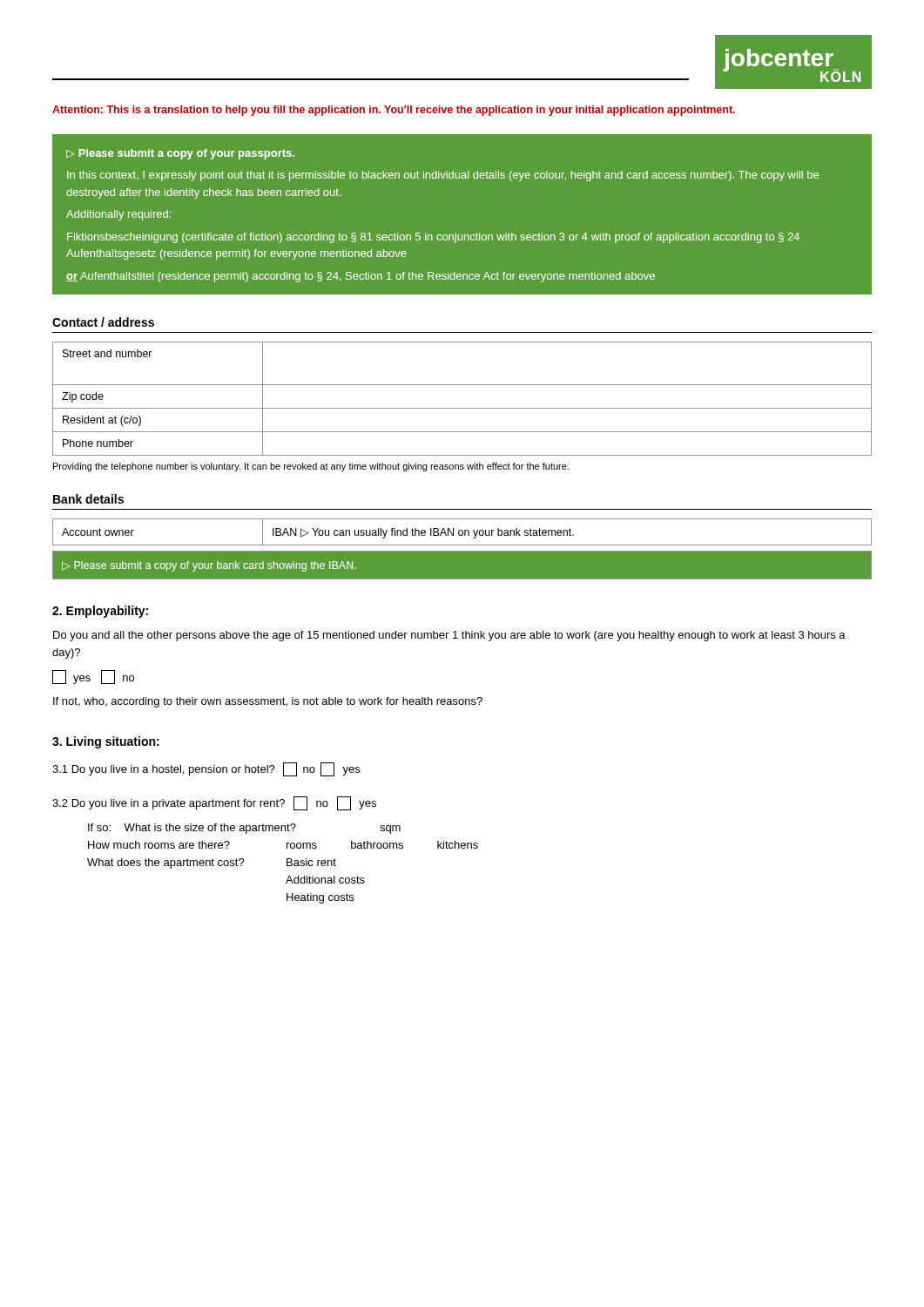Image resolution: width=924 pixels, height=1307 pixels.
Task: Find the passage starting "Do you and all the other"
Action: pyautogui.click(x=449, y=644)
